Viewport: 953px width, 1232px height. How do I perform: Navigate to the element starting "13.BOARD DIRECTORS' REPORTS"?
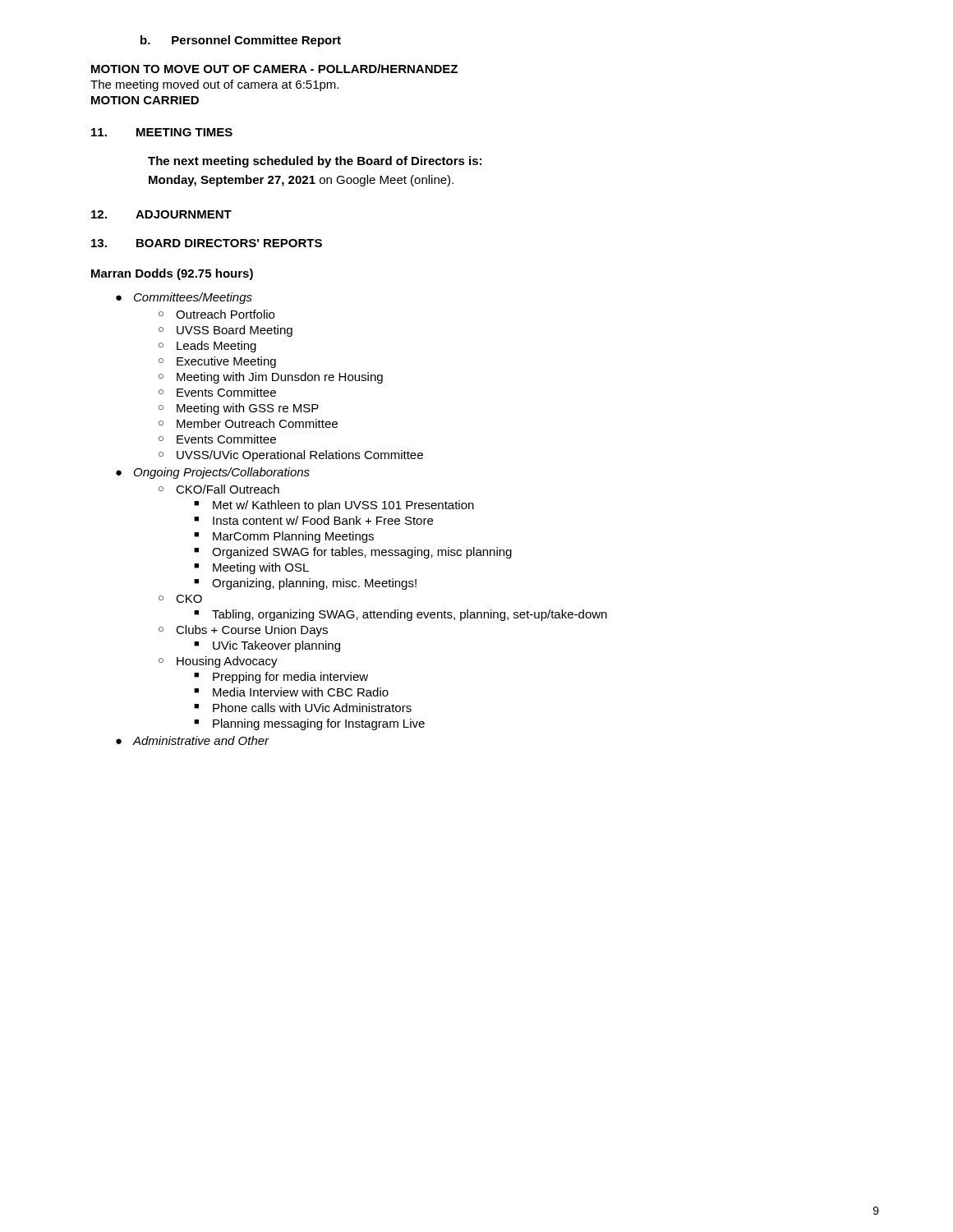click(x=206, y=243)
